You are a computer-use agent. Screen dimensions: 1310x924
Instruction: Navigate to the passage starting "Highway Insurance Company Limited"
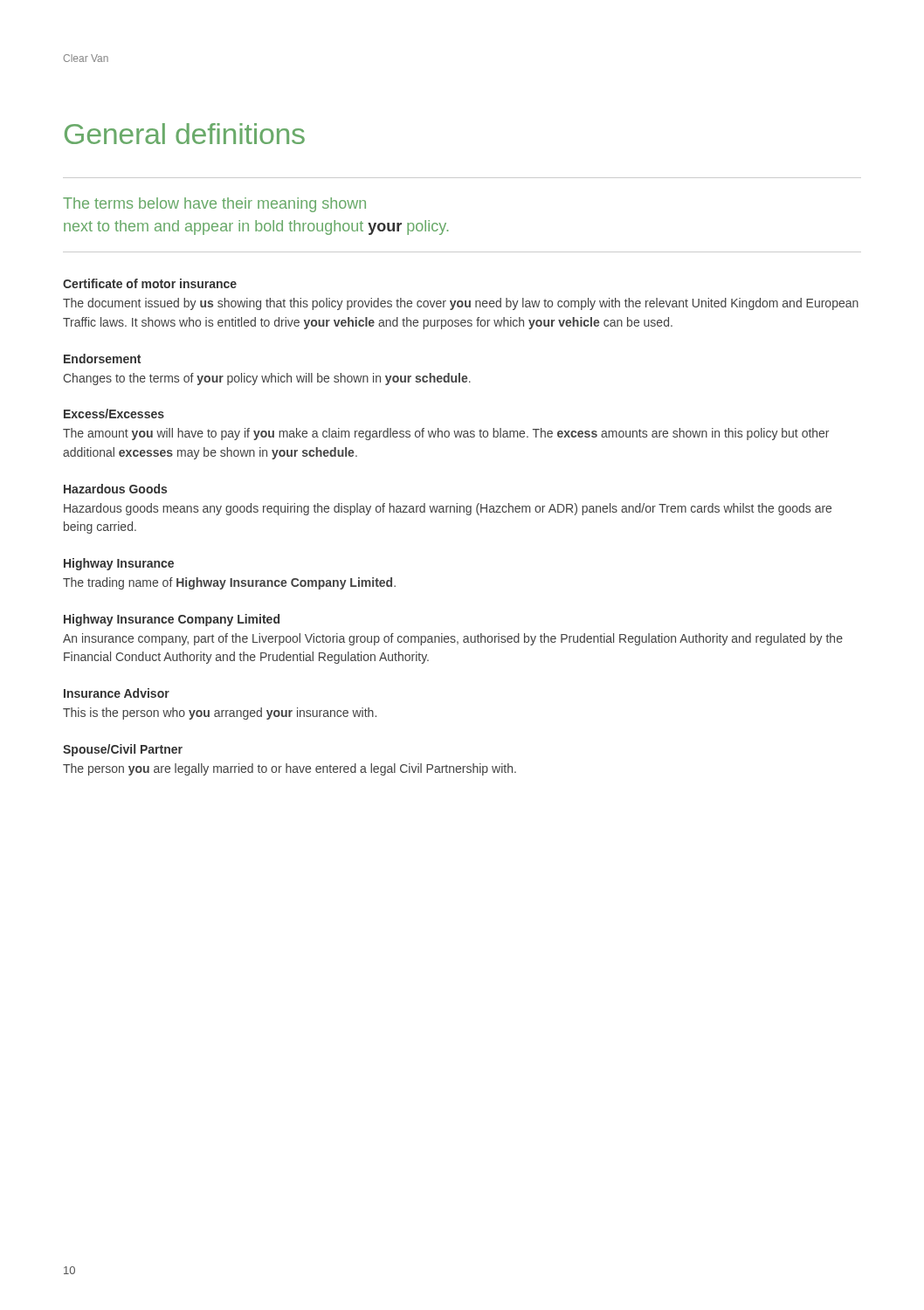(x=172, y=620)
